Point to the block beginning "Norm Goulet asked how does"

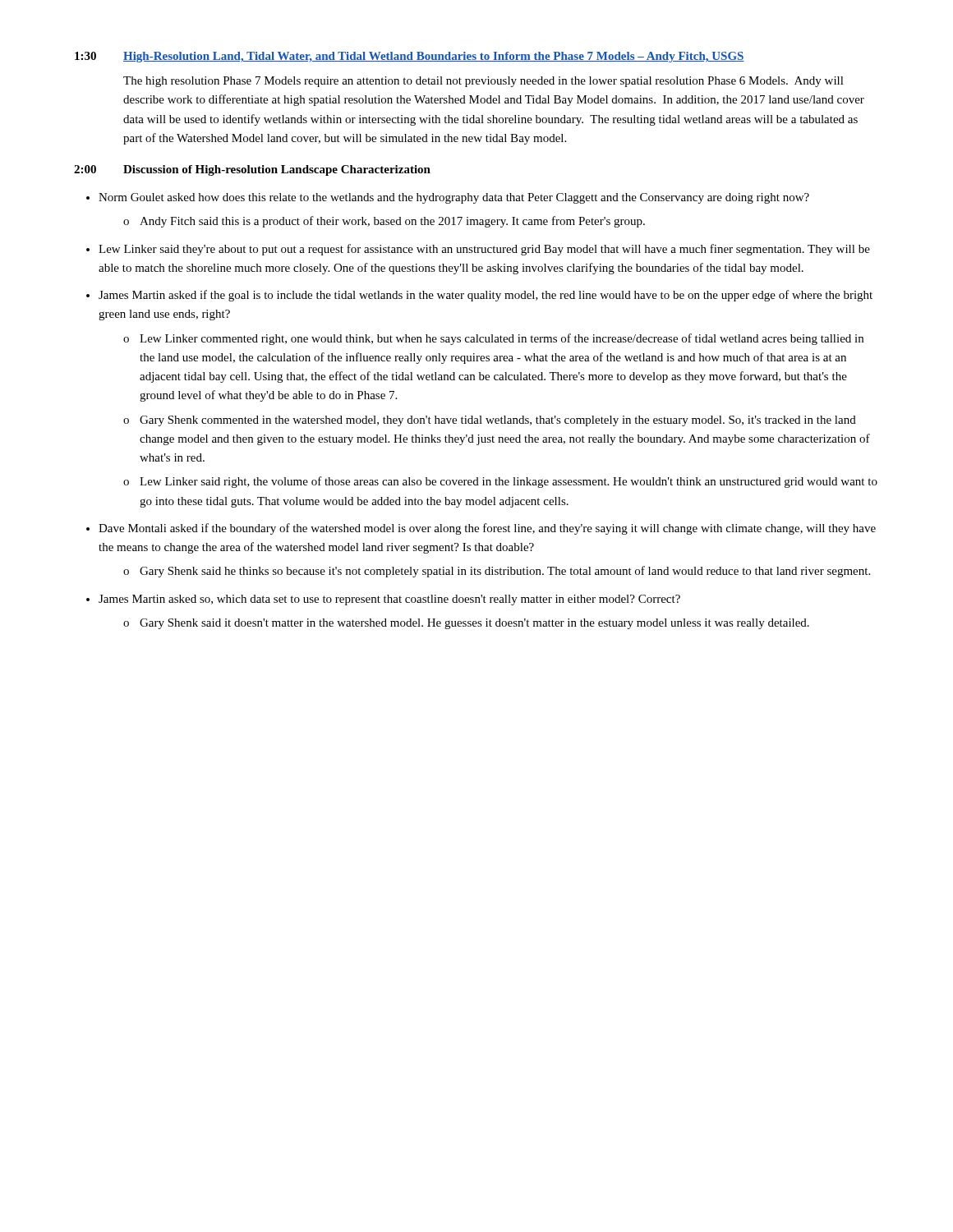pos(489,211)
